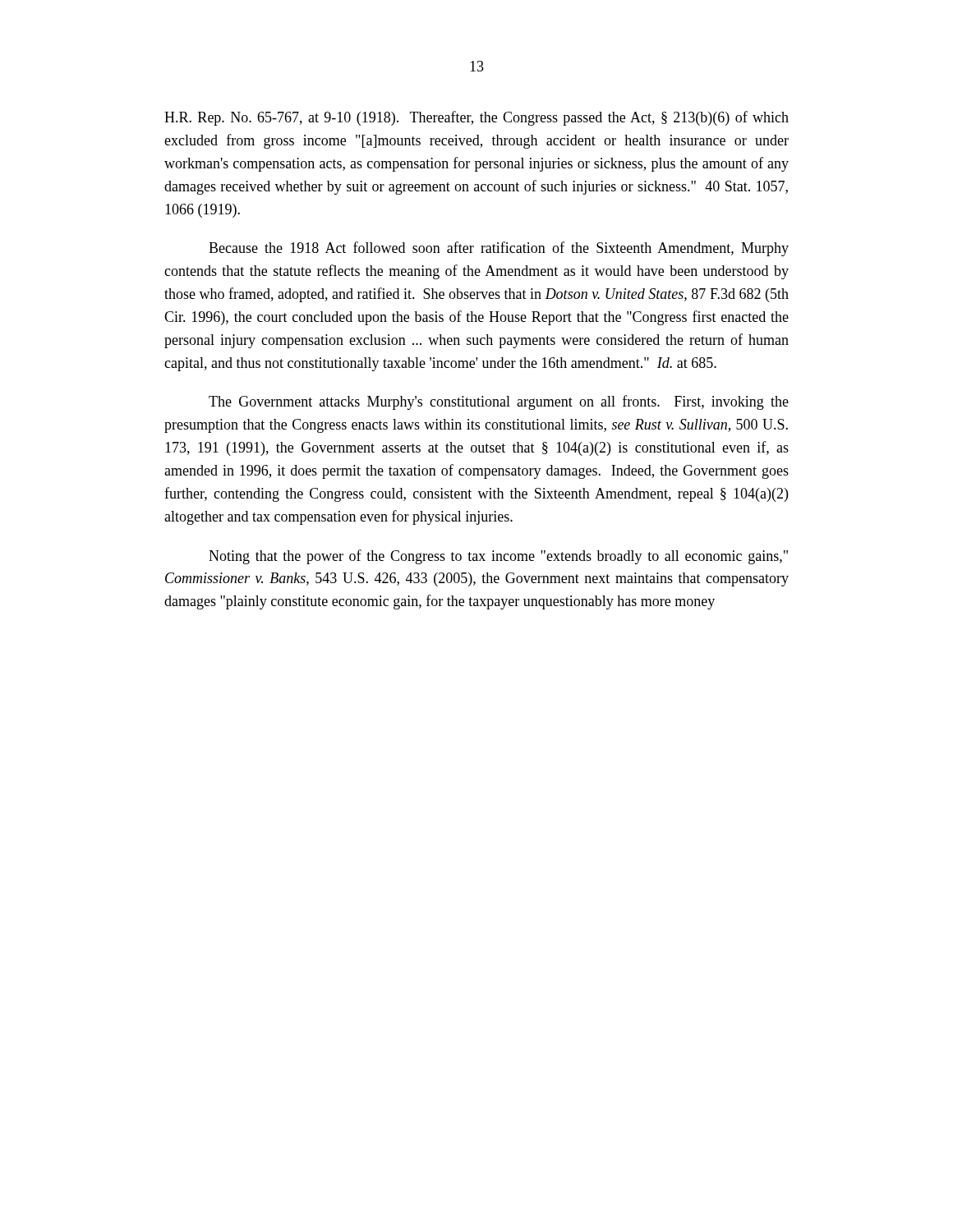Locate the block of text that opens with "The Government attacks Murphy's"
Viewport: 953px width, 1232px height.
(476, 459)
